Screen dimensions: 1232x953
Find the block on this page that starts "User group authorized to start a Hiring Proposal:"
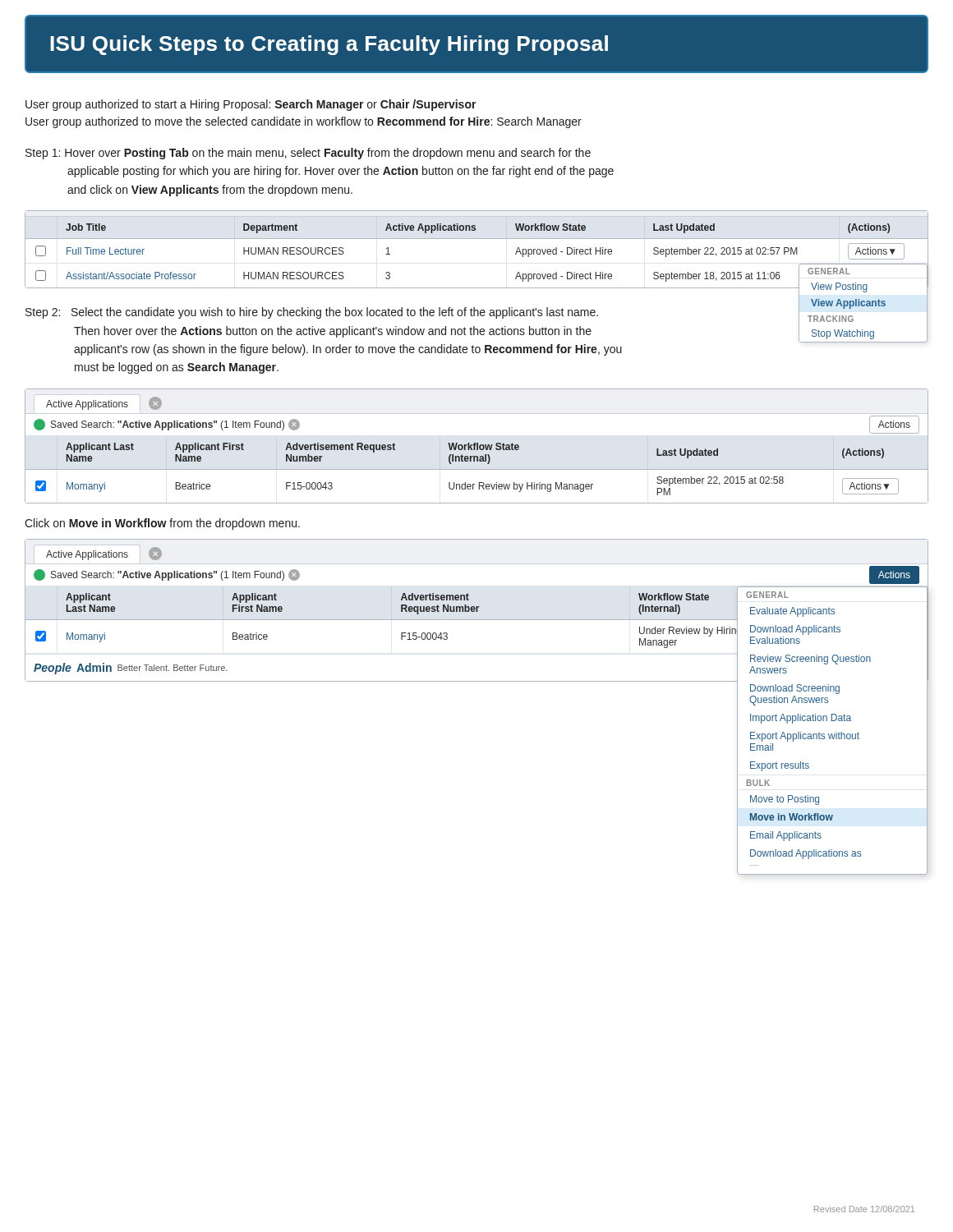(303, 113)
